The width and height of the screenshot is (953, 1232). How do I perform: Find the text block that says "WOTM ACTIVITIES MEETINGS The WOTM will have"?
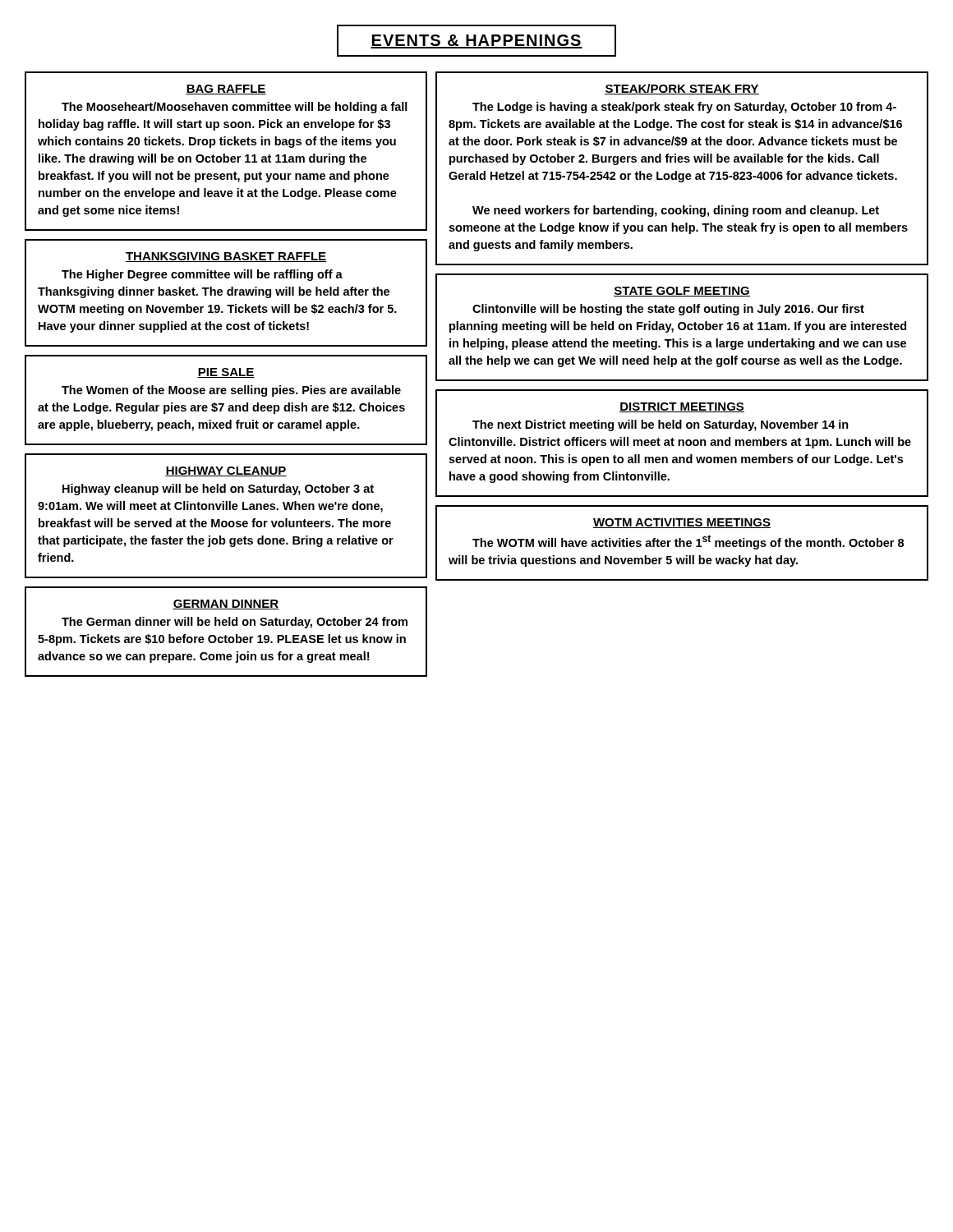tap(682, 542)
